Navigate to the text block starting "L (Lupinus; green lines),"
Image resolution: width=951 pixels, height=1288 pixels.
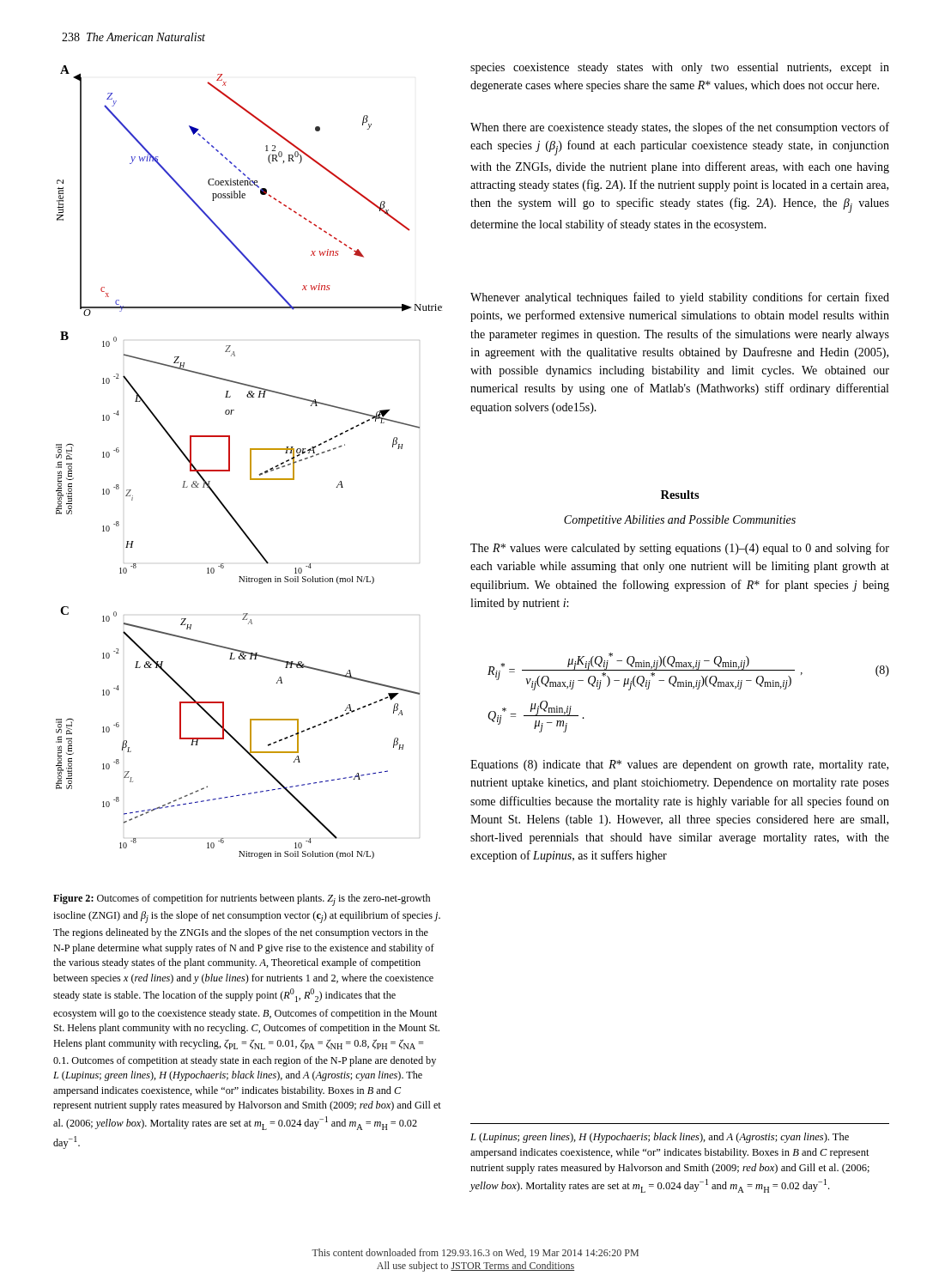click(x=670, y=1162)
